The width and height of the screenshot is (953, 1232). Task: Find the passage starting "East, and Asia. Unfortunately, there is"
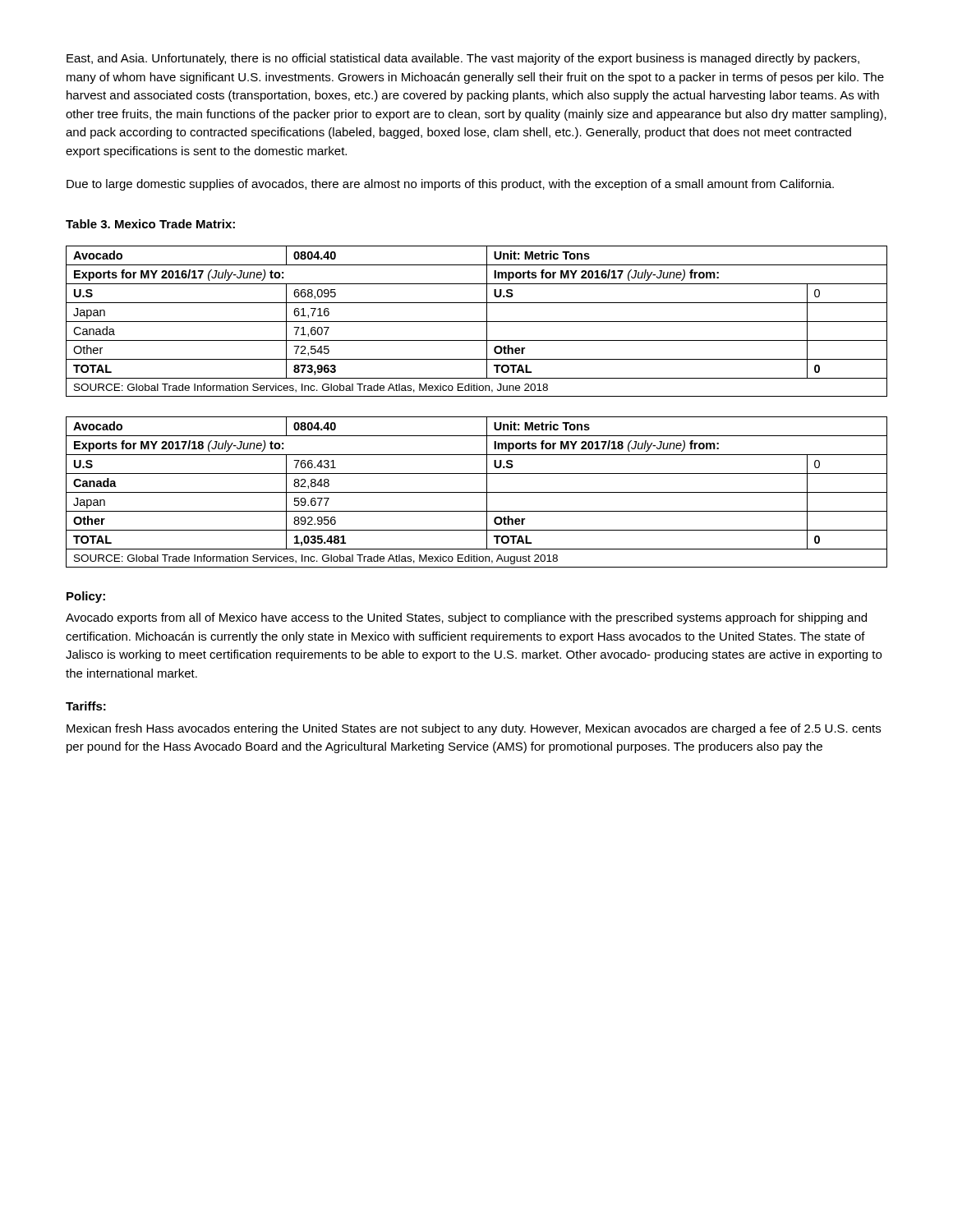point(476,104)
